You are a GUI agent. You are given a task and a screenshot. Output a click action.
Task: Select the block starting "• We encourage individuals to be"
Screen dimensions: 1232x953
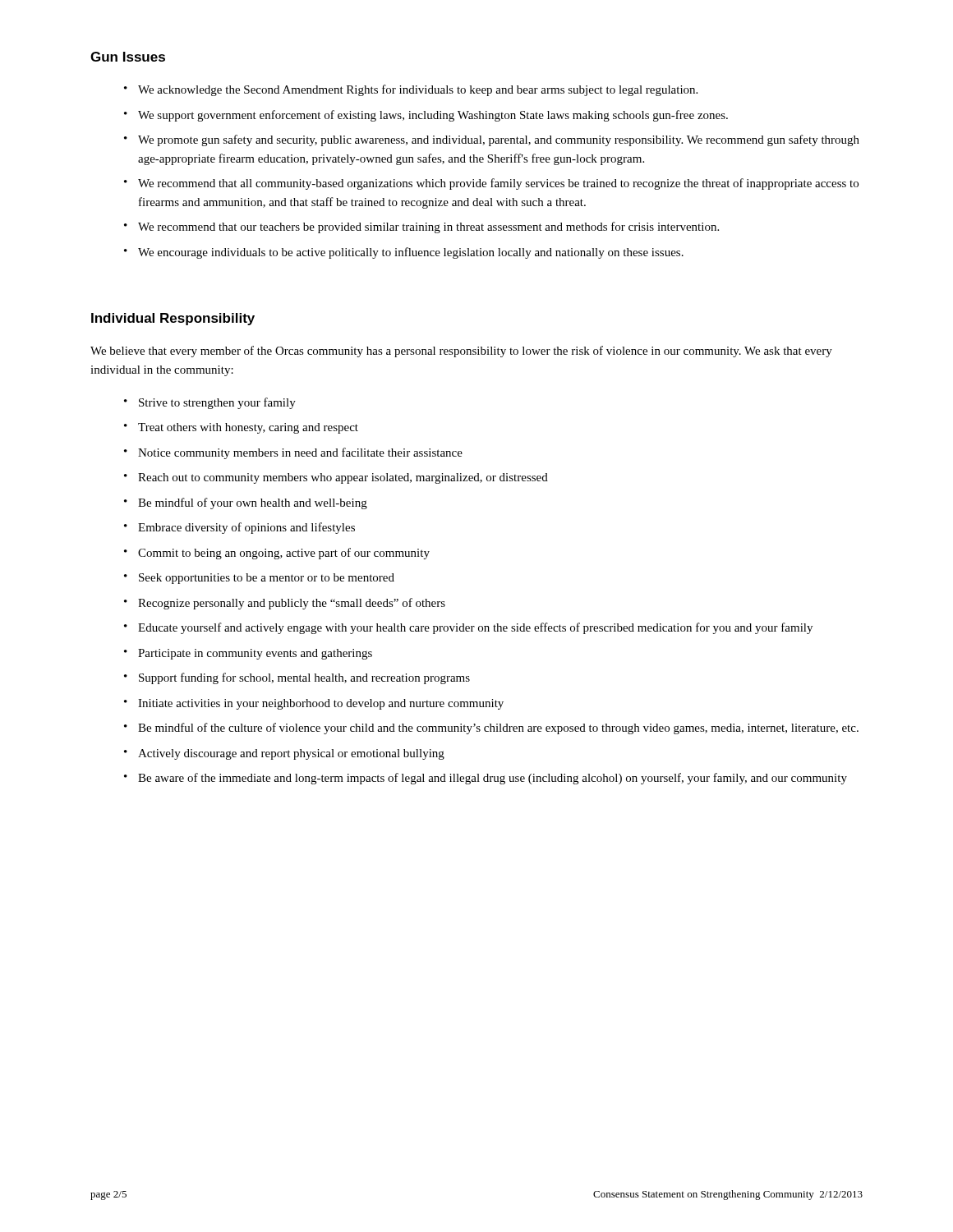coord(404,252)
